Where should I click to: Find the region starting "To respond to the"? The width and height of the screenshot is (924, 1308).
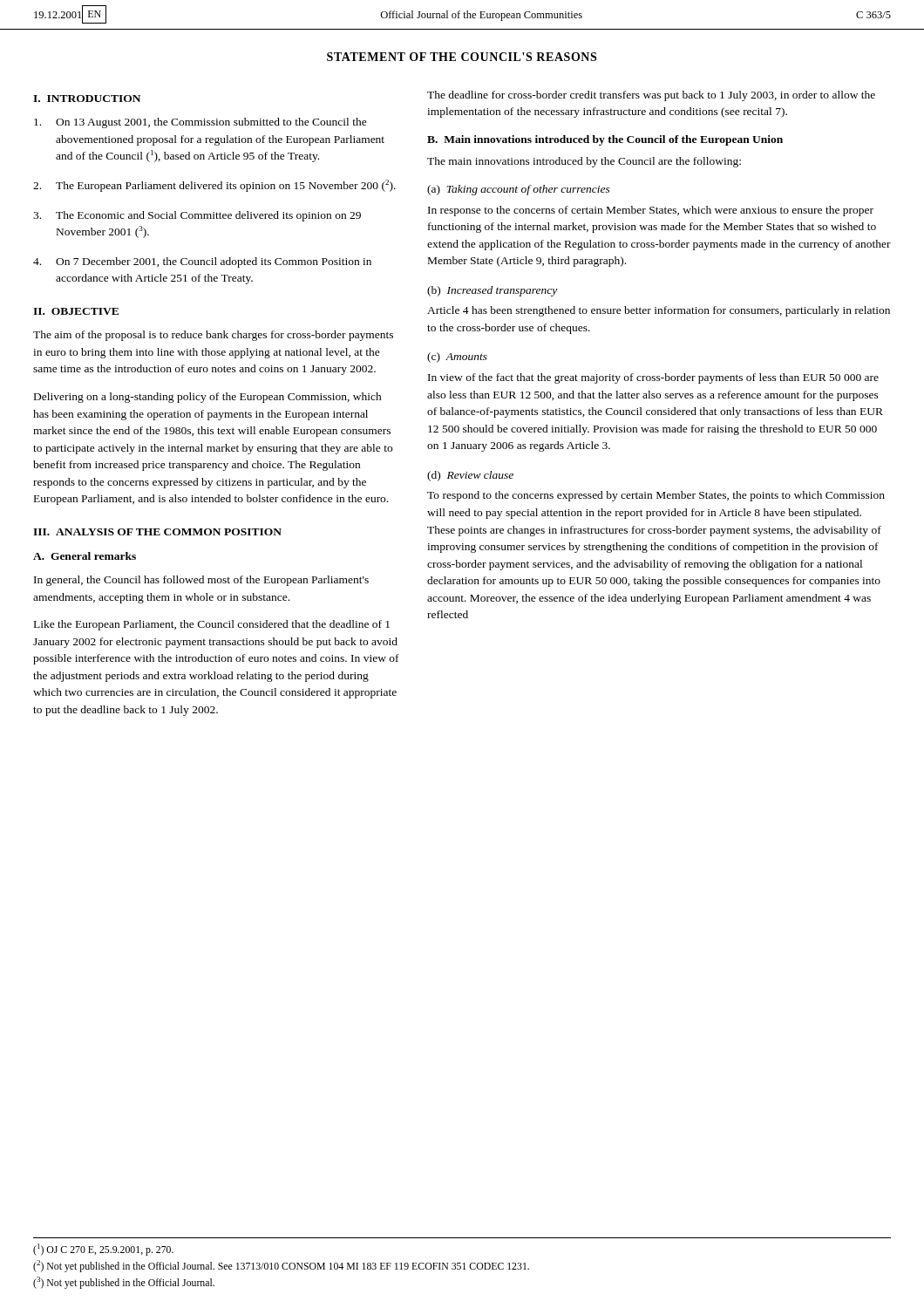656,555
